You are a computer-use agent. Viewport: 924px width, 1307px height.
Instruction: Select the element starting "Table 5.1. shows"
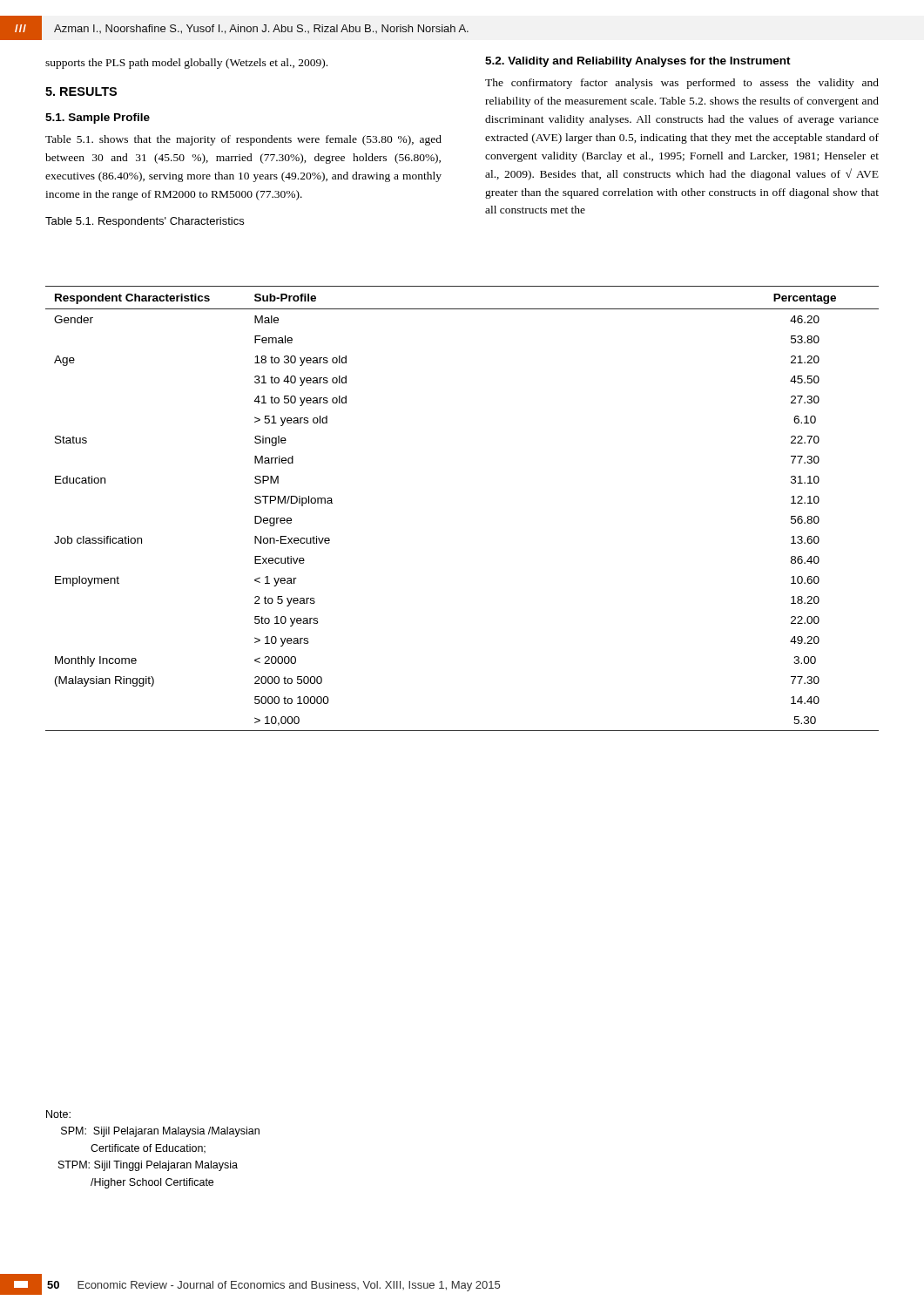point(243,166)
